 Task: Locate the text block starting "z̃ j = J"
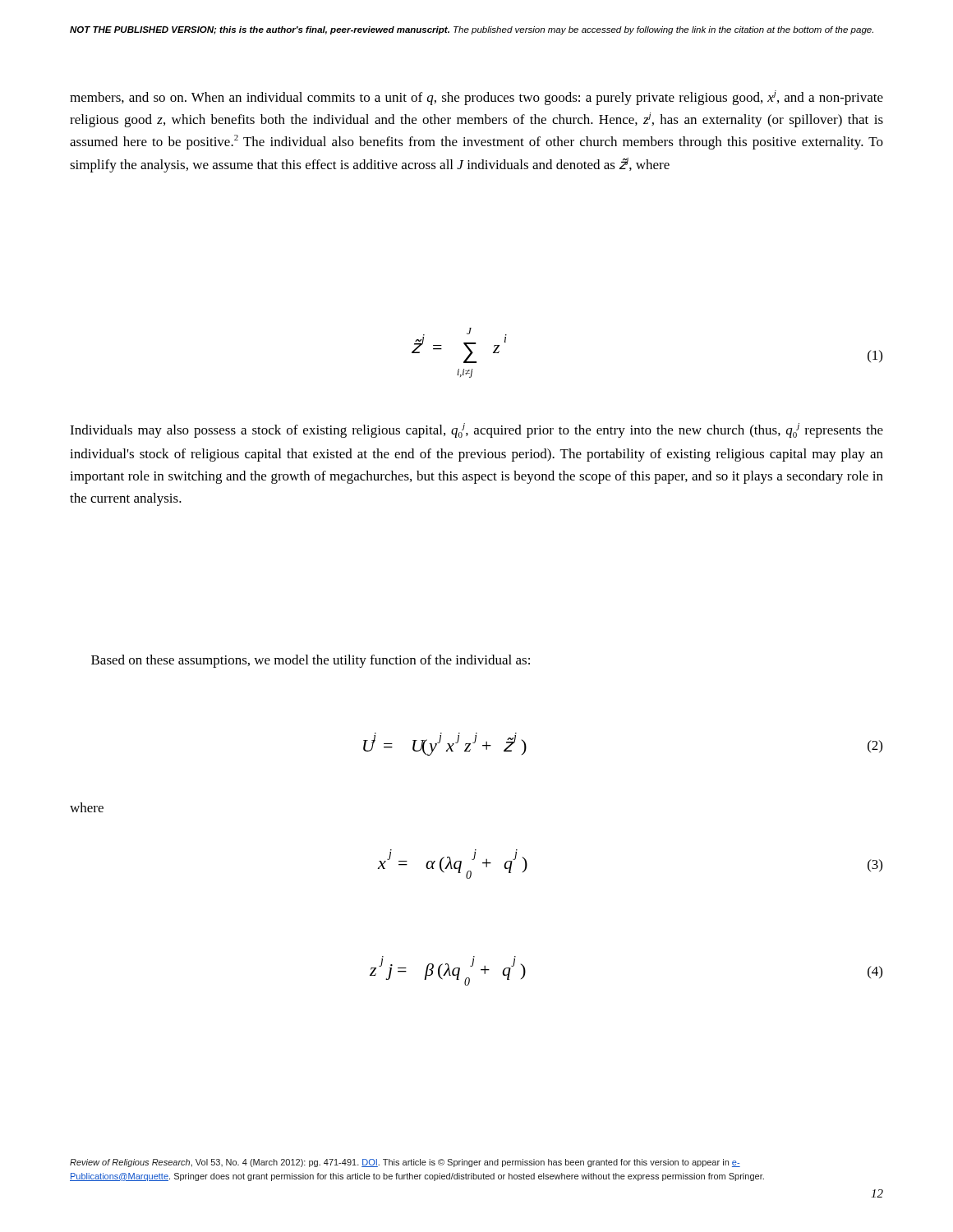coord(470,344)
